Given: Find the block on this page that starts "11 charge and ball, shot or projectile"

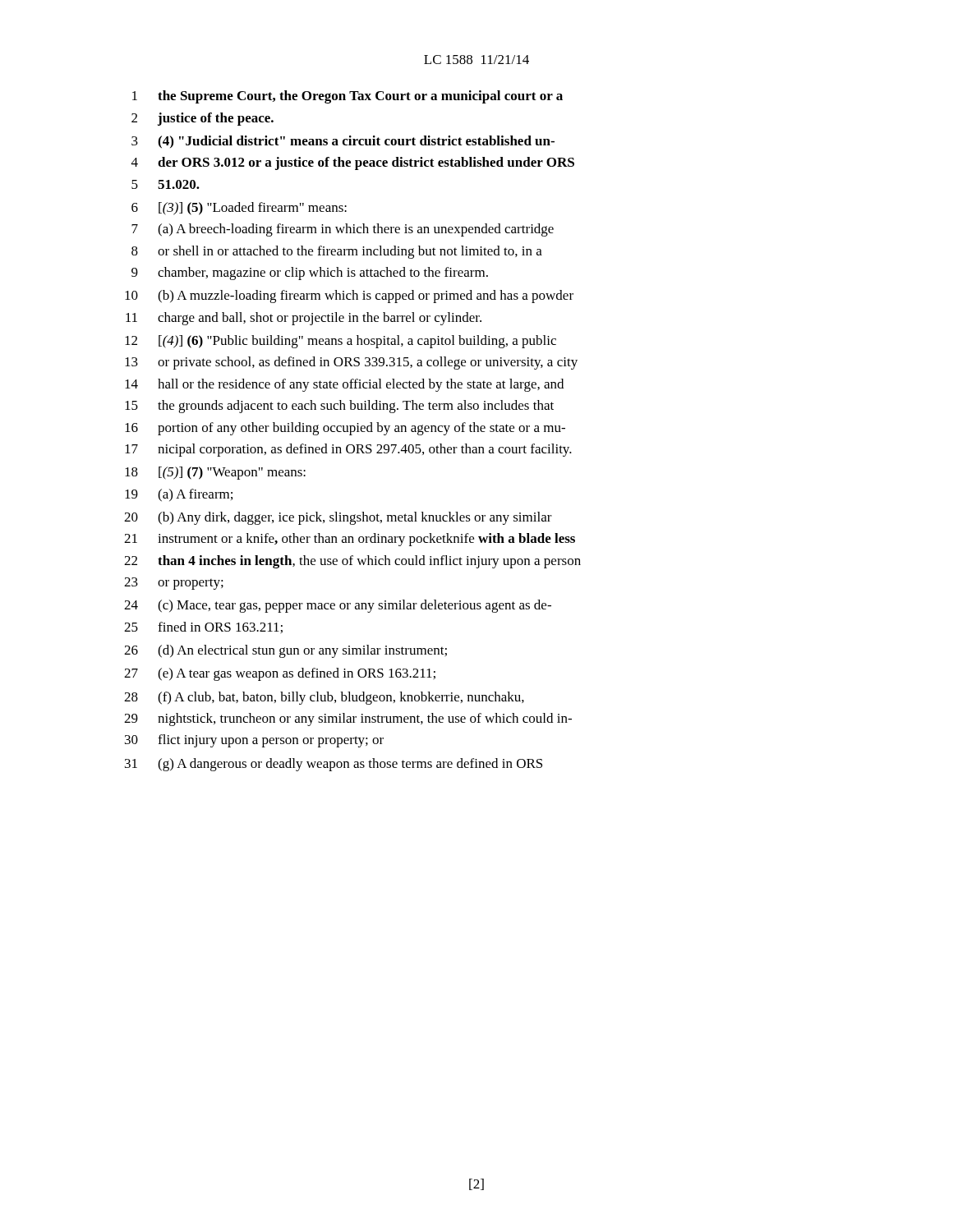Looking at the screenshot, I should (x=476, y=318).
